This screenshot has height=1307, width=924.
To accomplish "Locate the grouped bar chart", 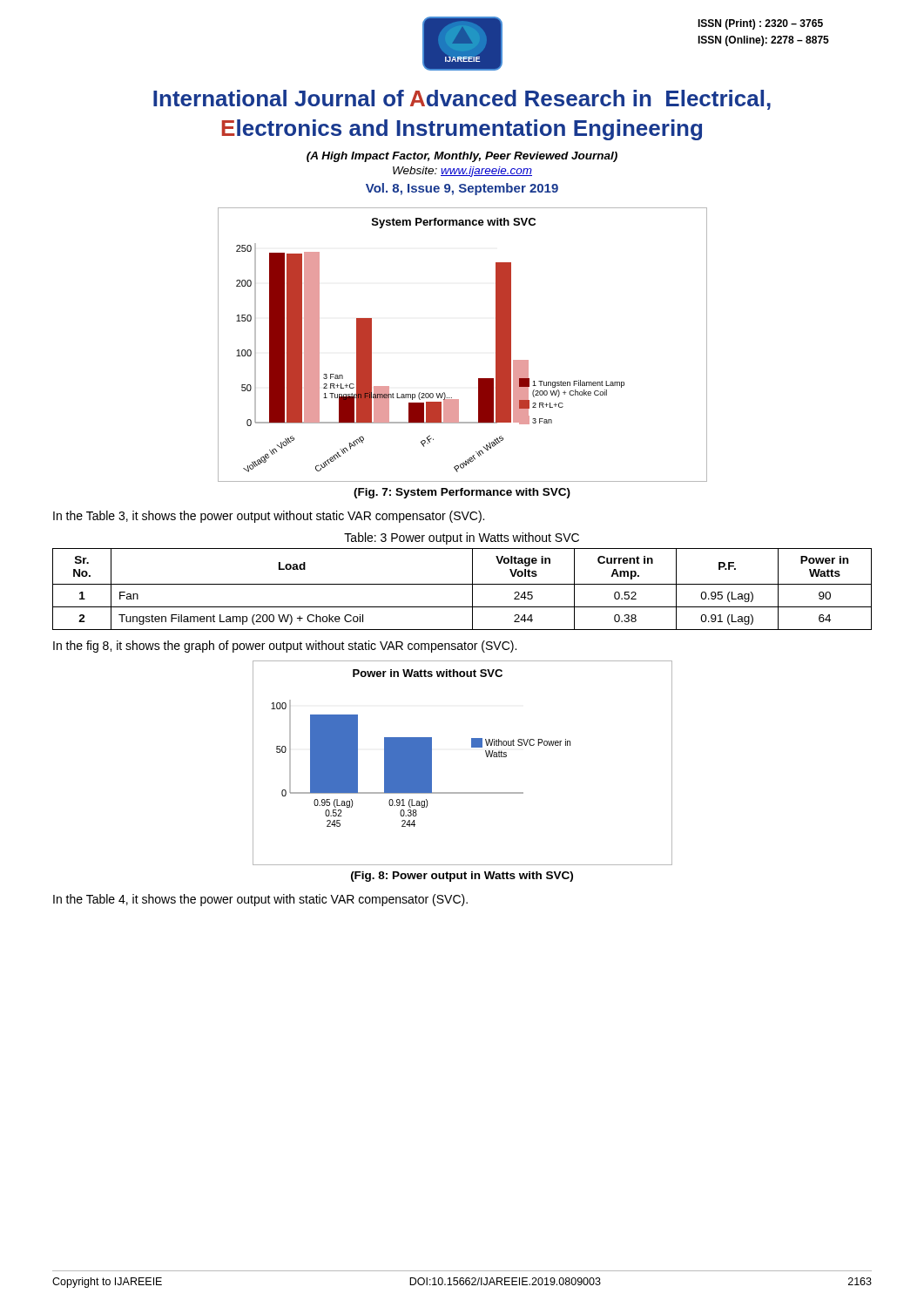I will point(462,344).
